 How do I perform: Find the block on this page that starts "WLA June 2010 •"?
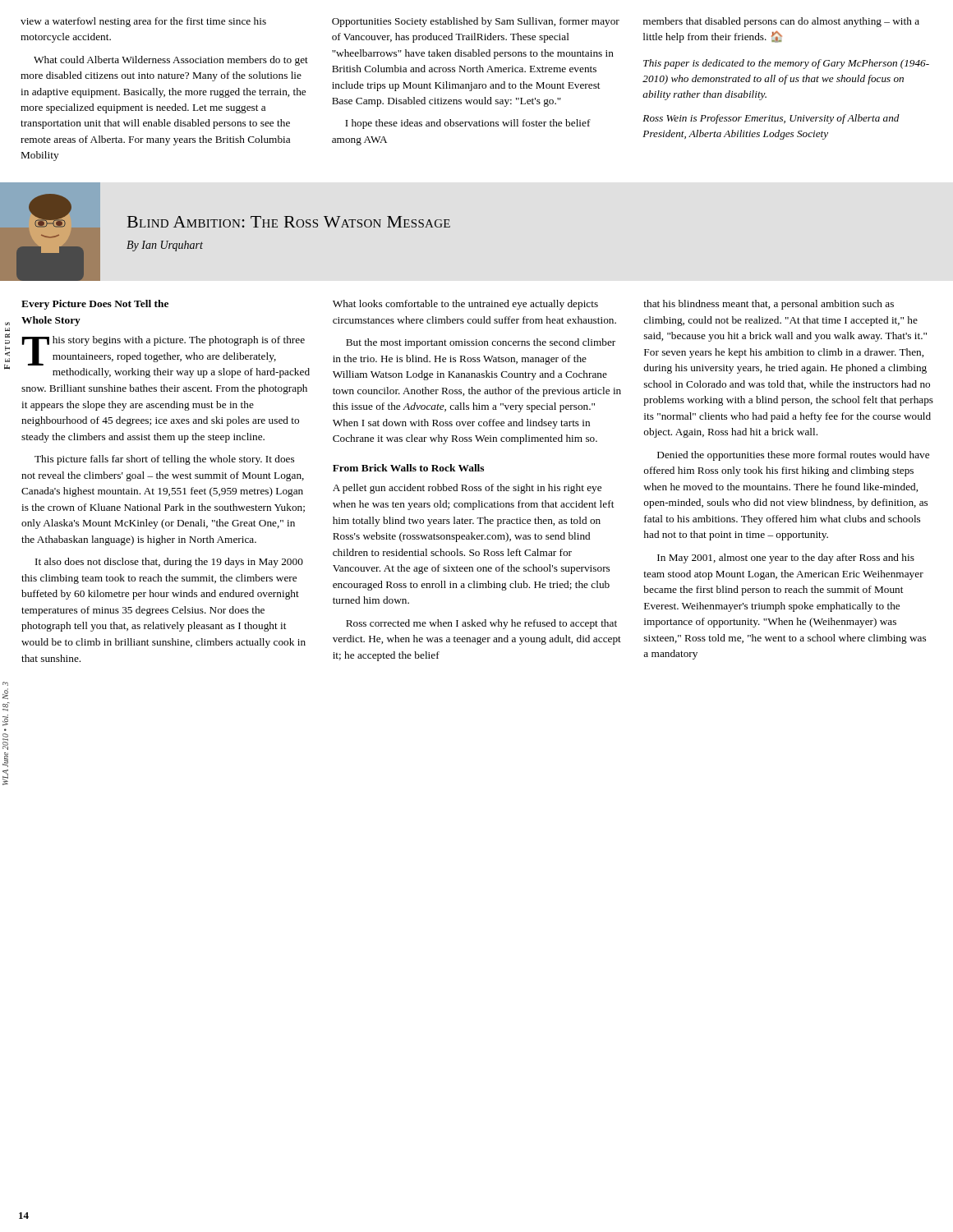tap(5, 734)
